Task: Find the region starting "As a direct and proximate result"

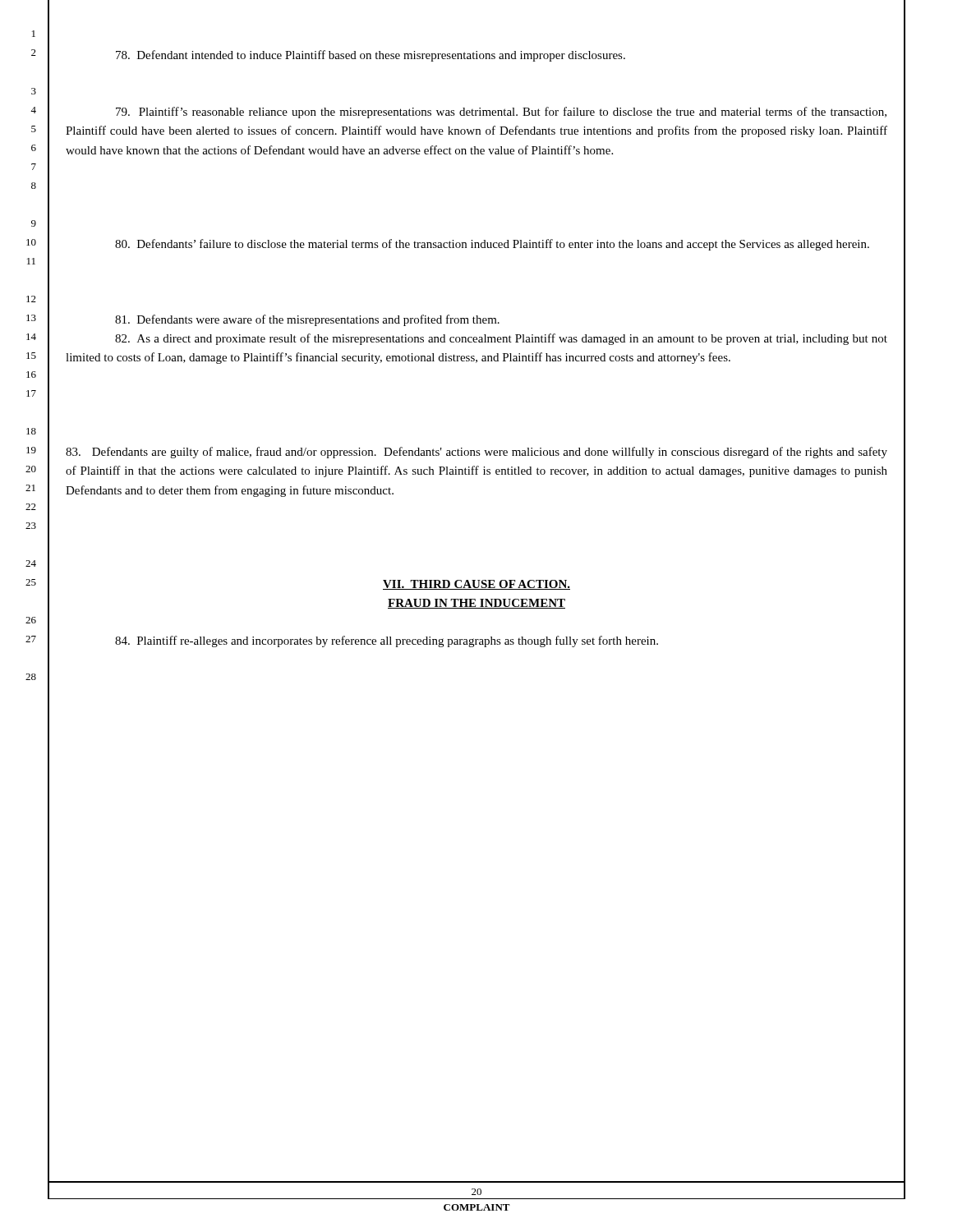Action: tap(476, 348)
